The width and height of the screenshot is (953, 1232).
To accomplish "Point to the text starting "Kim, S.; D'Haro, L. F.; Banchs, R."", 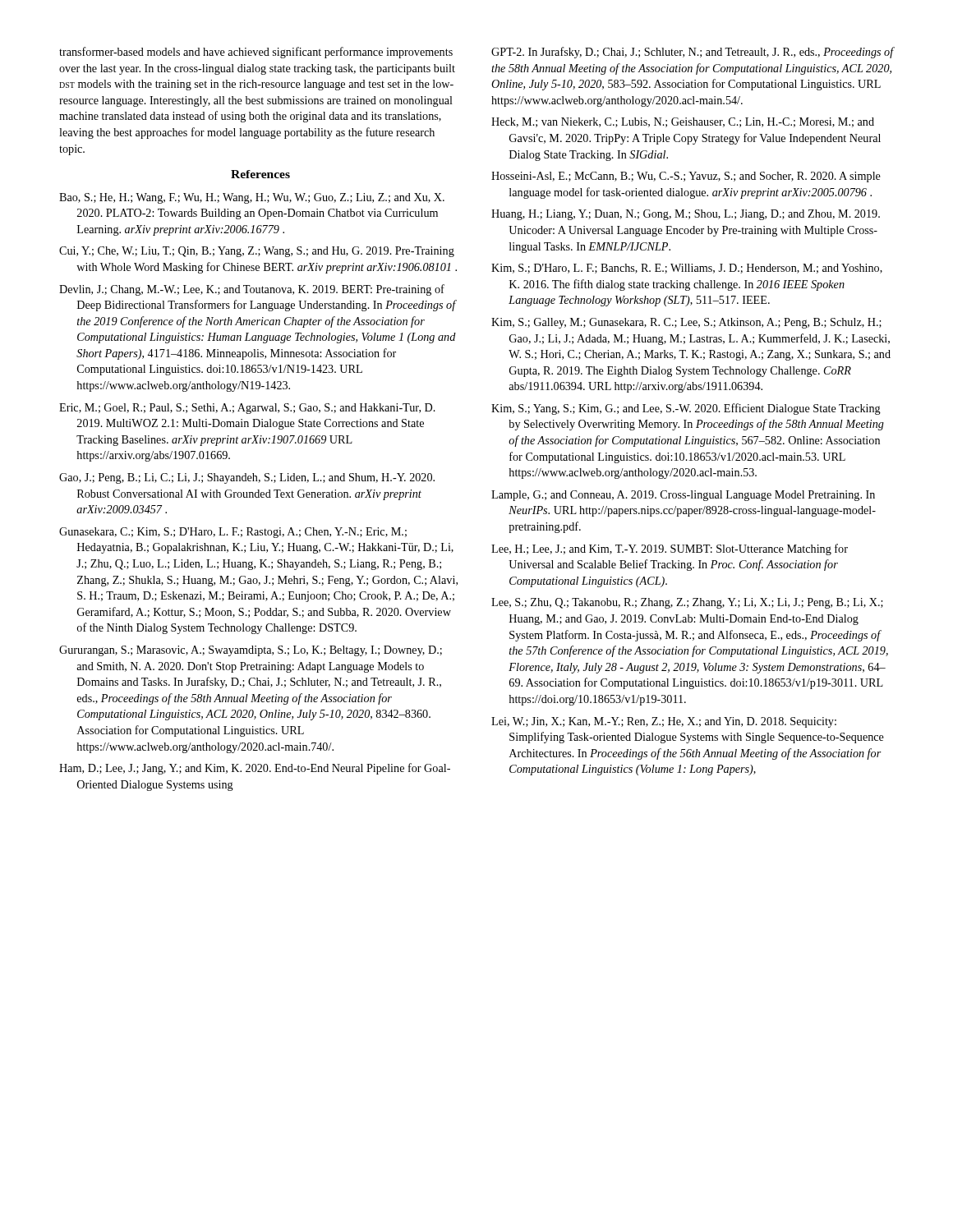I will [x=687, y=284].
